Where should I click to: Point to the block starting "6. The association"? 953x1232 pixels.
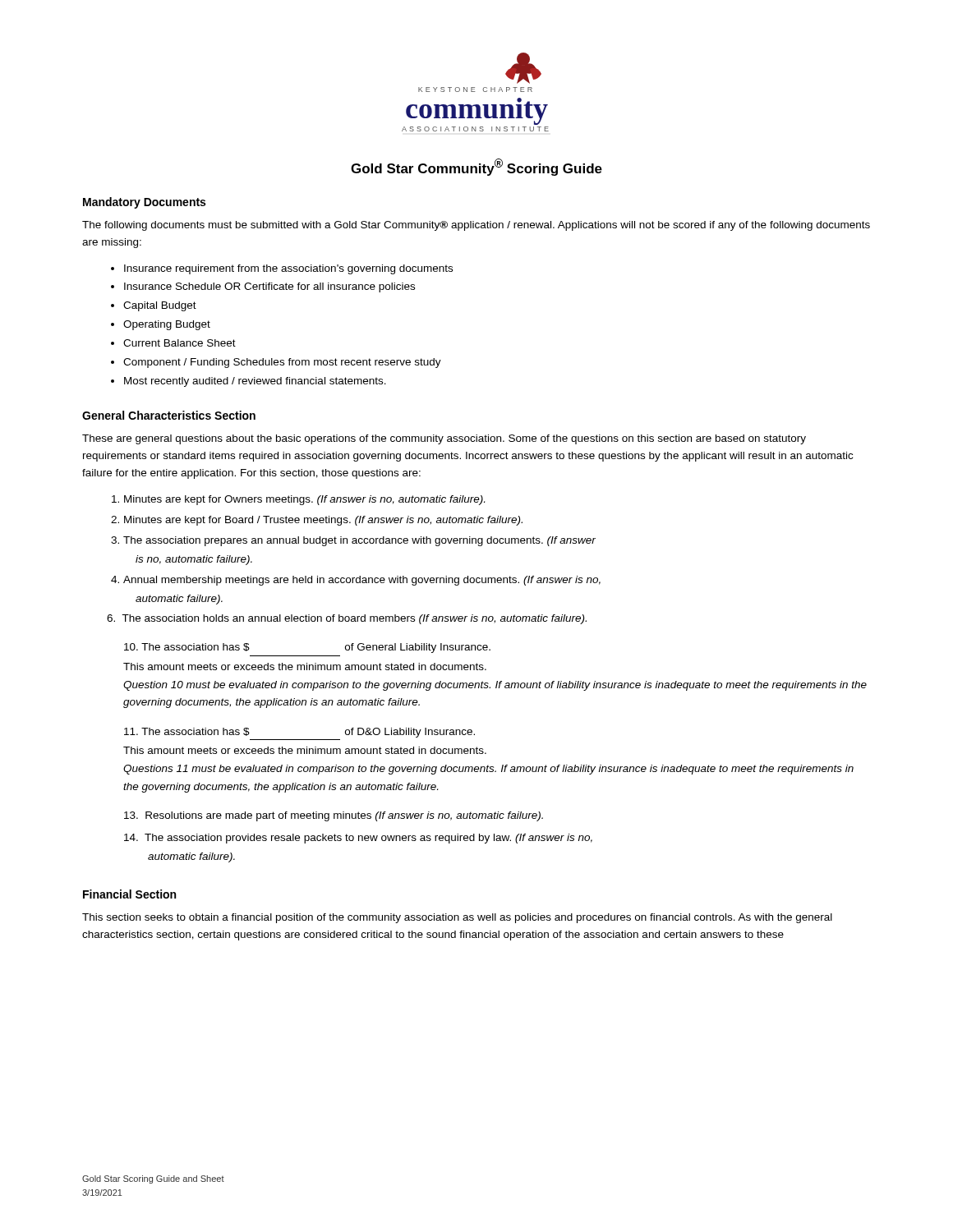point(347,618)
